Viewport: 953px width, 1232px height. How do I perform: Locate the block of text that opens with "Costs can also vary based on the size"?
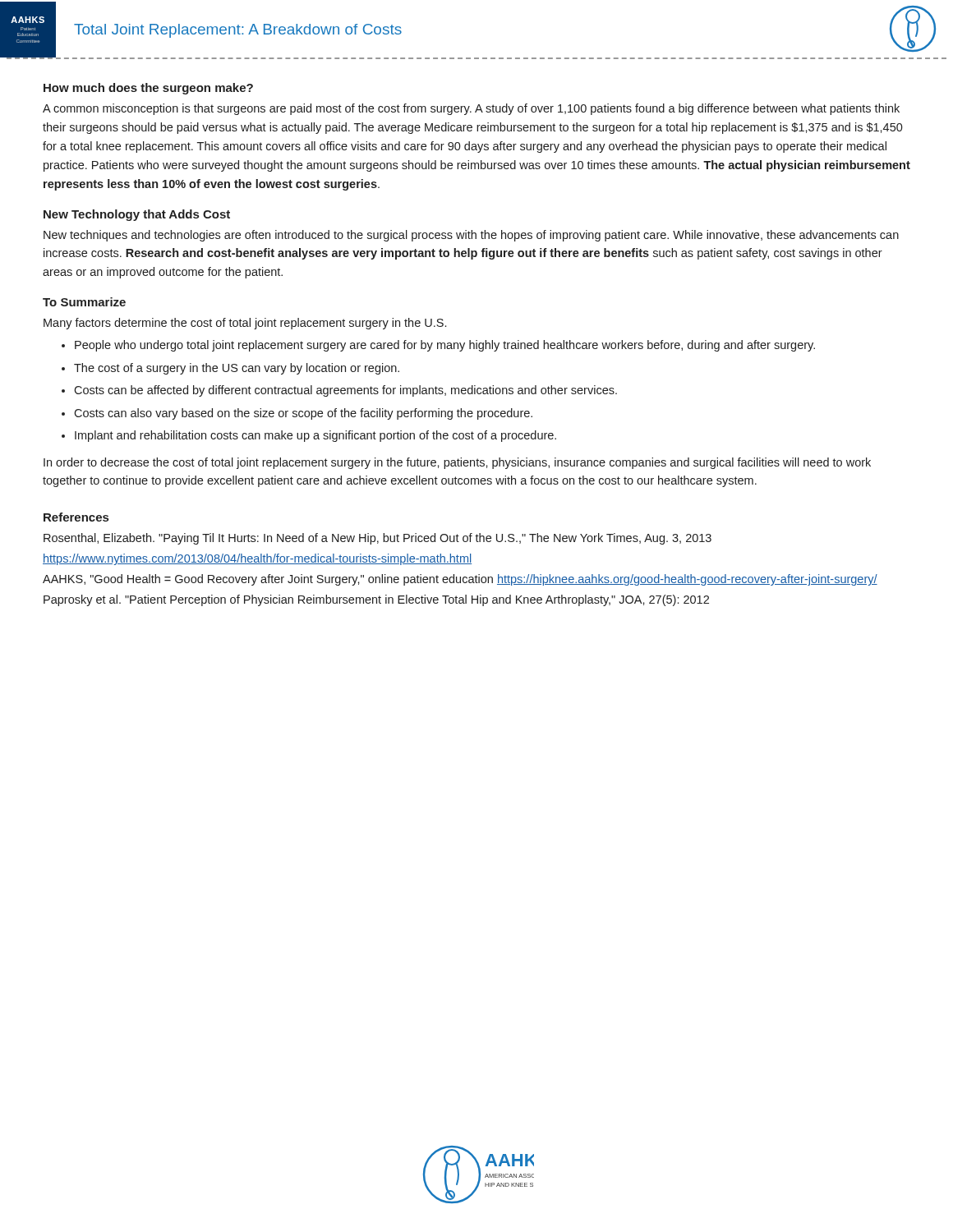(304, 413)
